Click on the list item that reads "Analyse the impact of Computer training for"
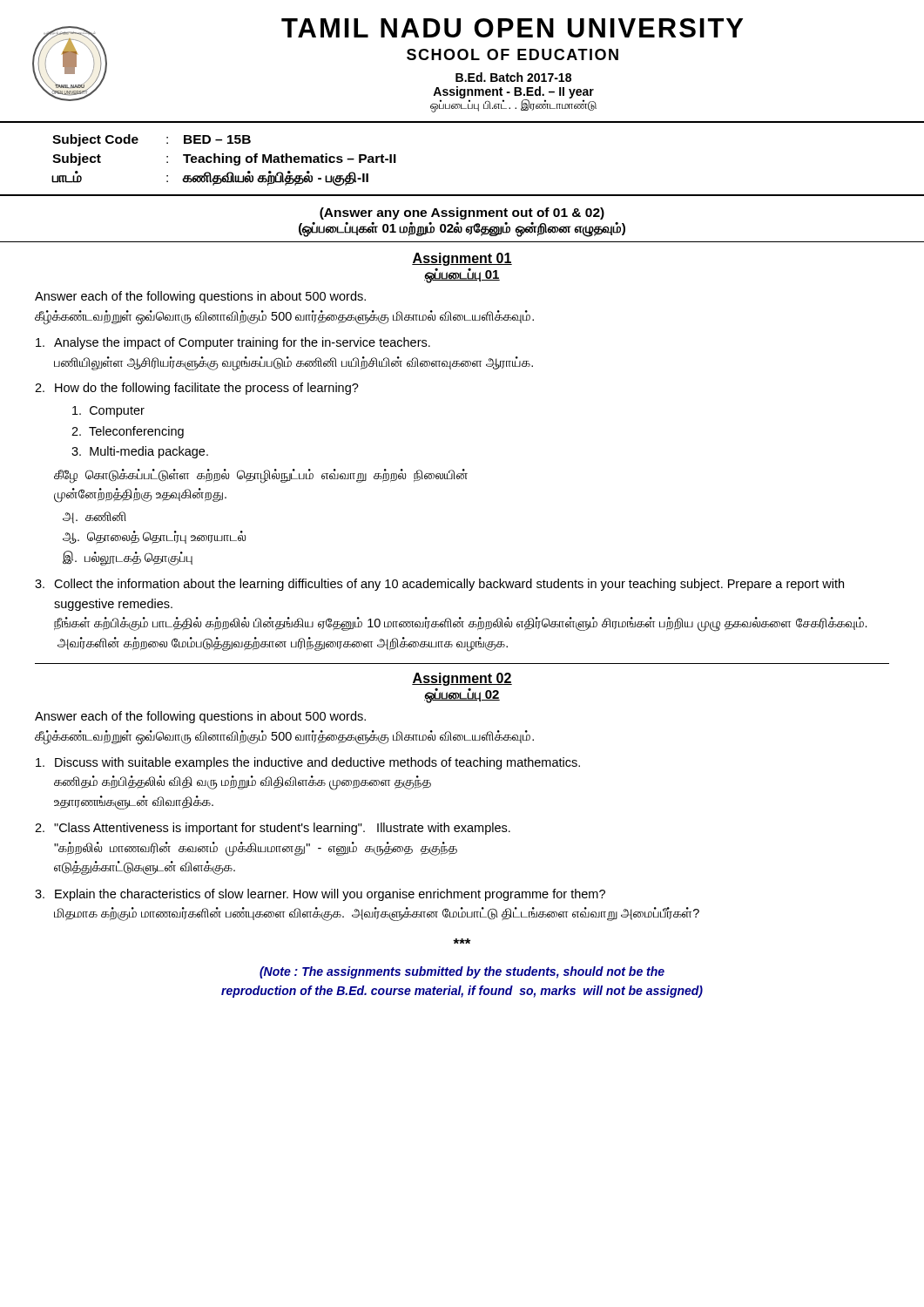 click(462, 352)
